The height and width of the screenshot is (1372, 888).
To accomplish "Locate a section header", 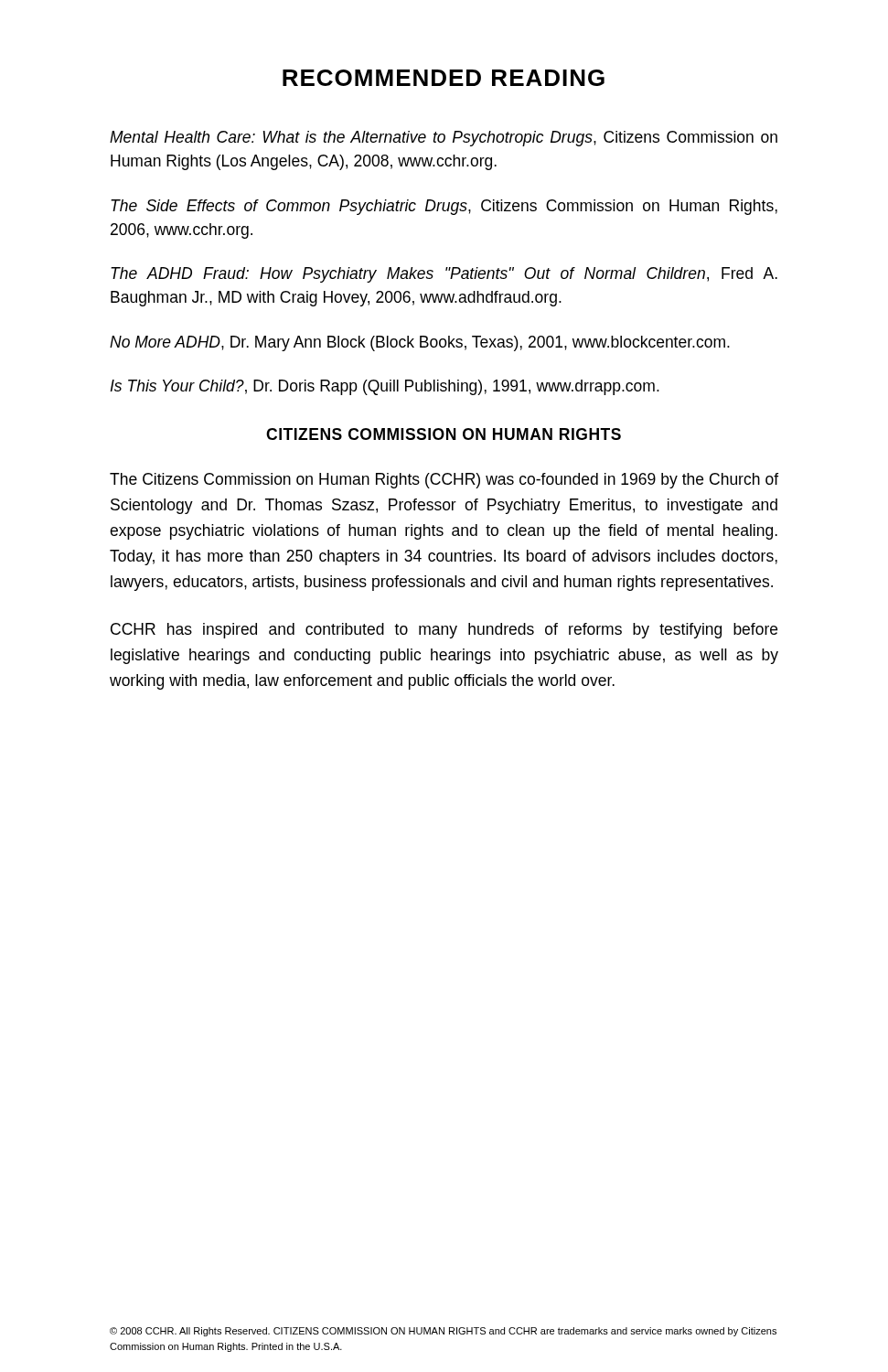I will [444, 434].
